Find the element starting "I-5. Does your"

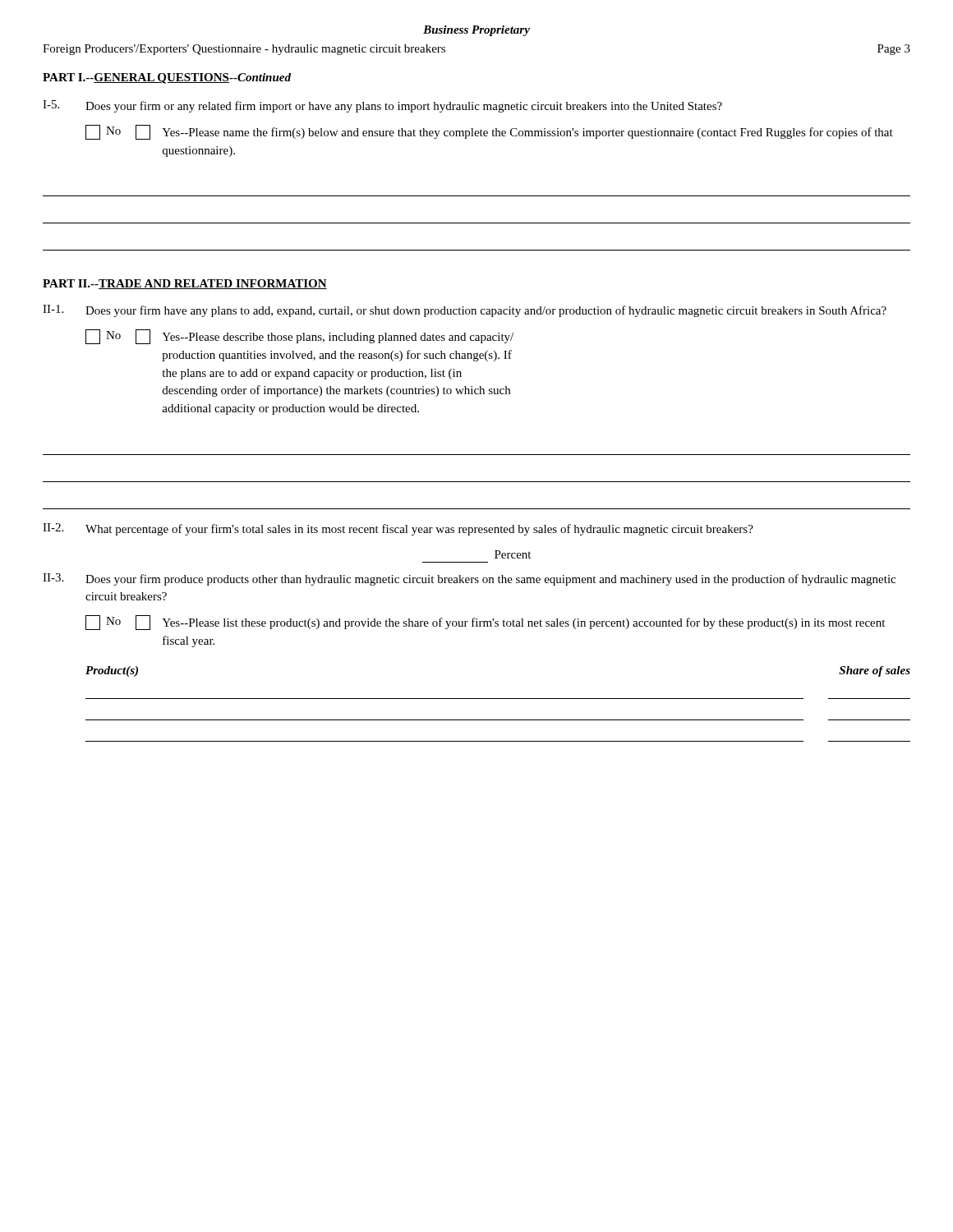tap(382, 106)
